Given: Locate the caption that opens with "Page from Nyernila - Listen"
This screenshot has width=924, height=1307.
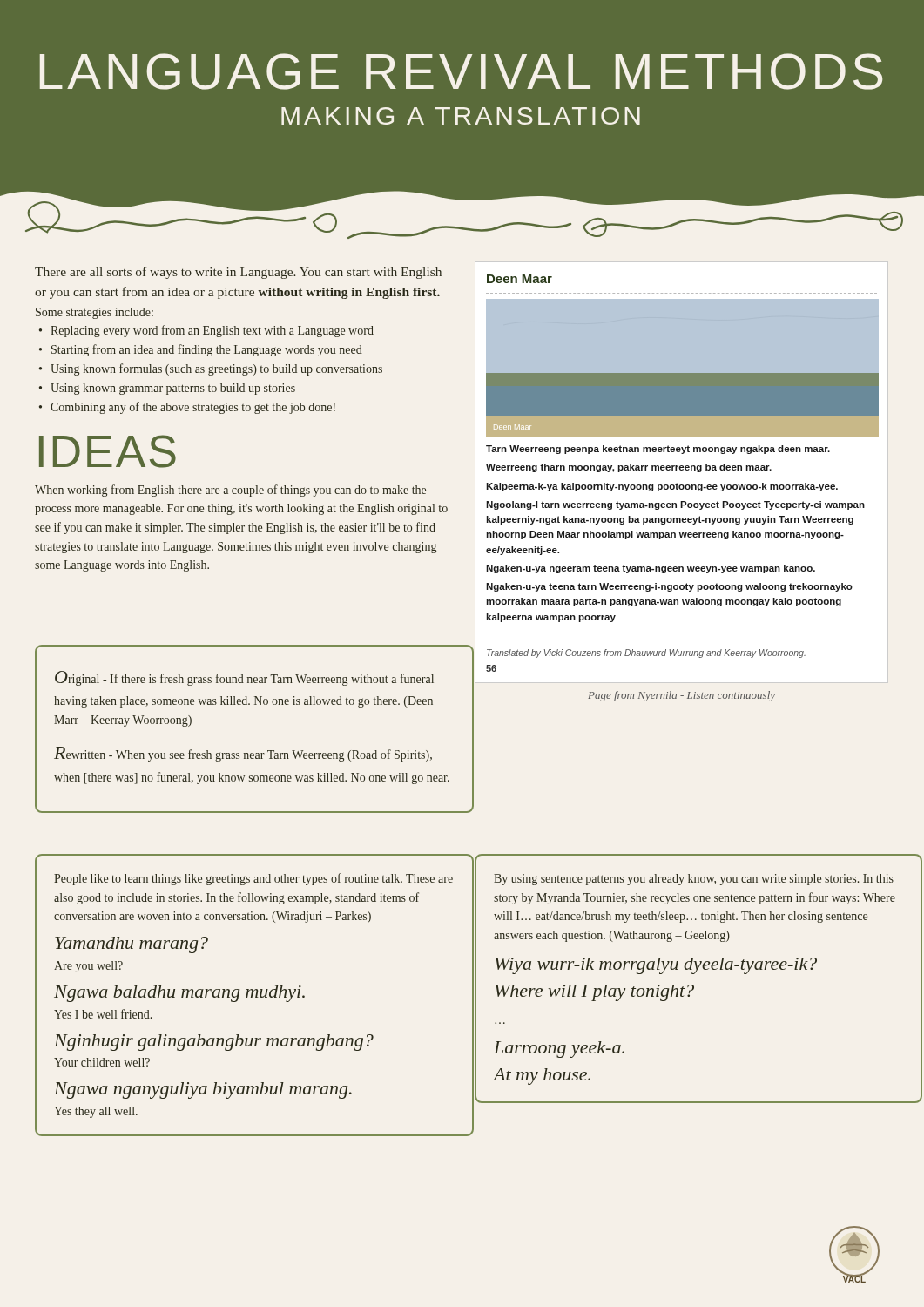Looking at the screenshot, I should pos(681,695).
